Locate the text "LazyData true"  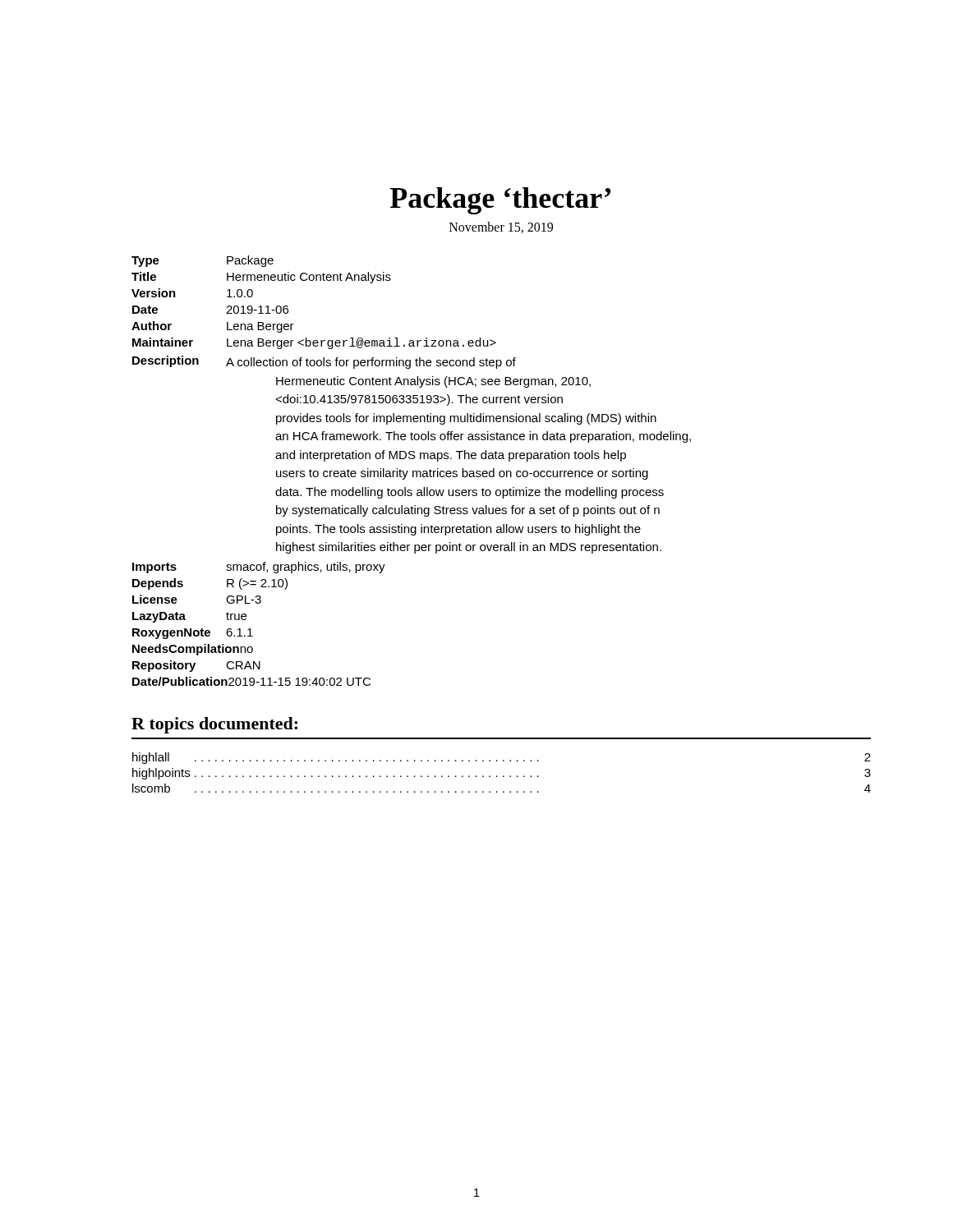click(145, 617)
